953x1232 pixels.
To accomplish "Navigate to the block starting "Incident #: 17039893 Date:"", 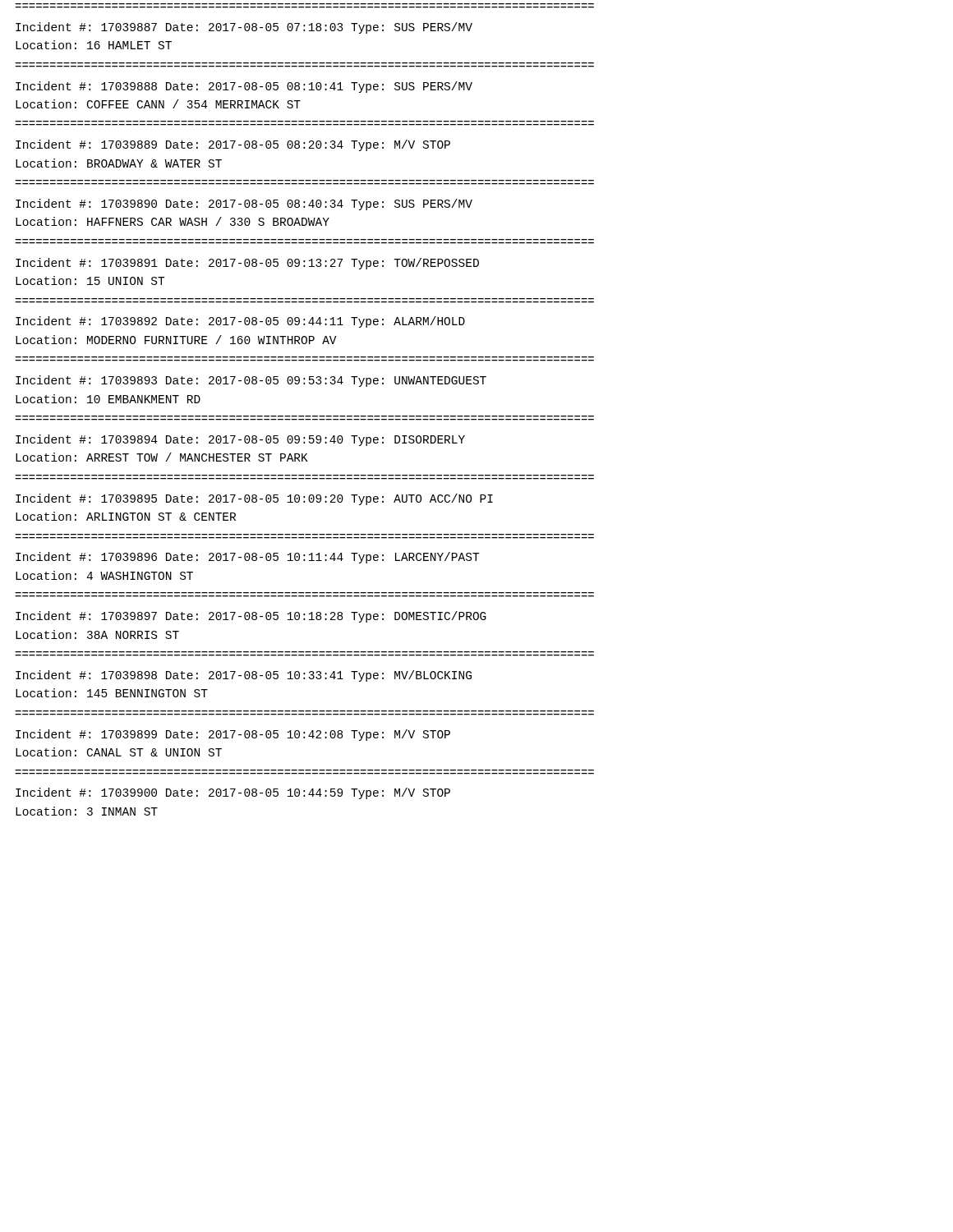I will 476,391.
